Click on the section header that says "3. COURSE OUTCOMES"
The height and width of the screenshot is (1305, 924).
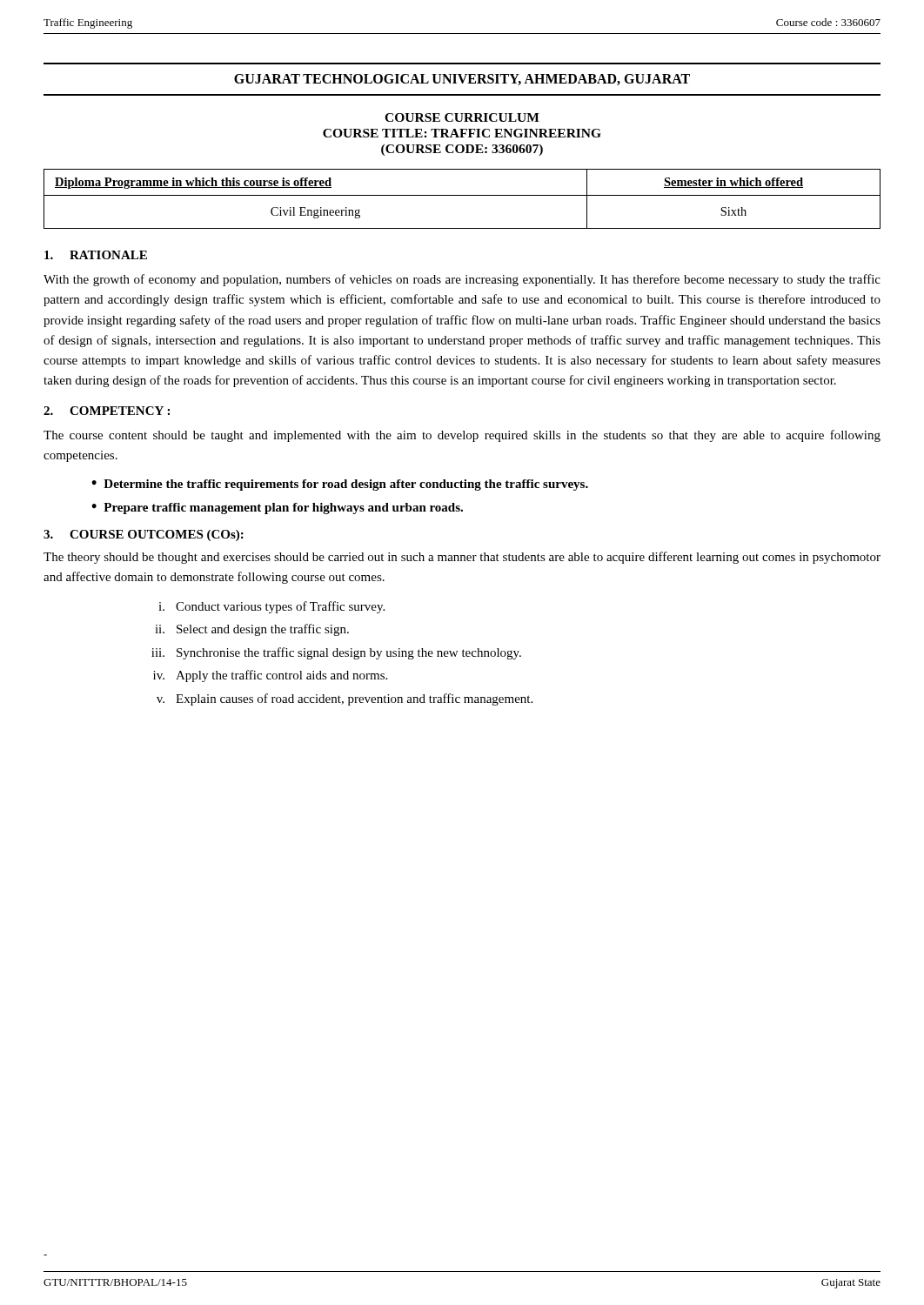point(144,534)
